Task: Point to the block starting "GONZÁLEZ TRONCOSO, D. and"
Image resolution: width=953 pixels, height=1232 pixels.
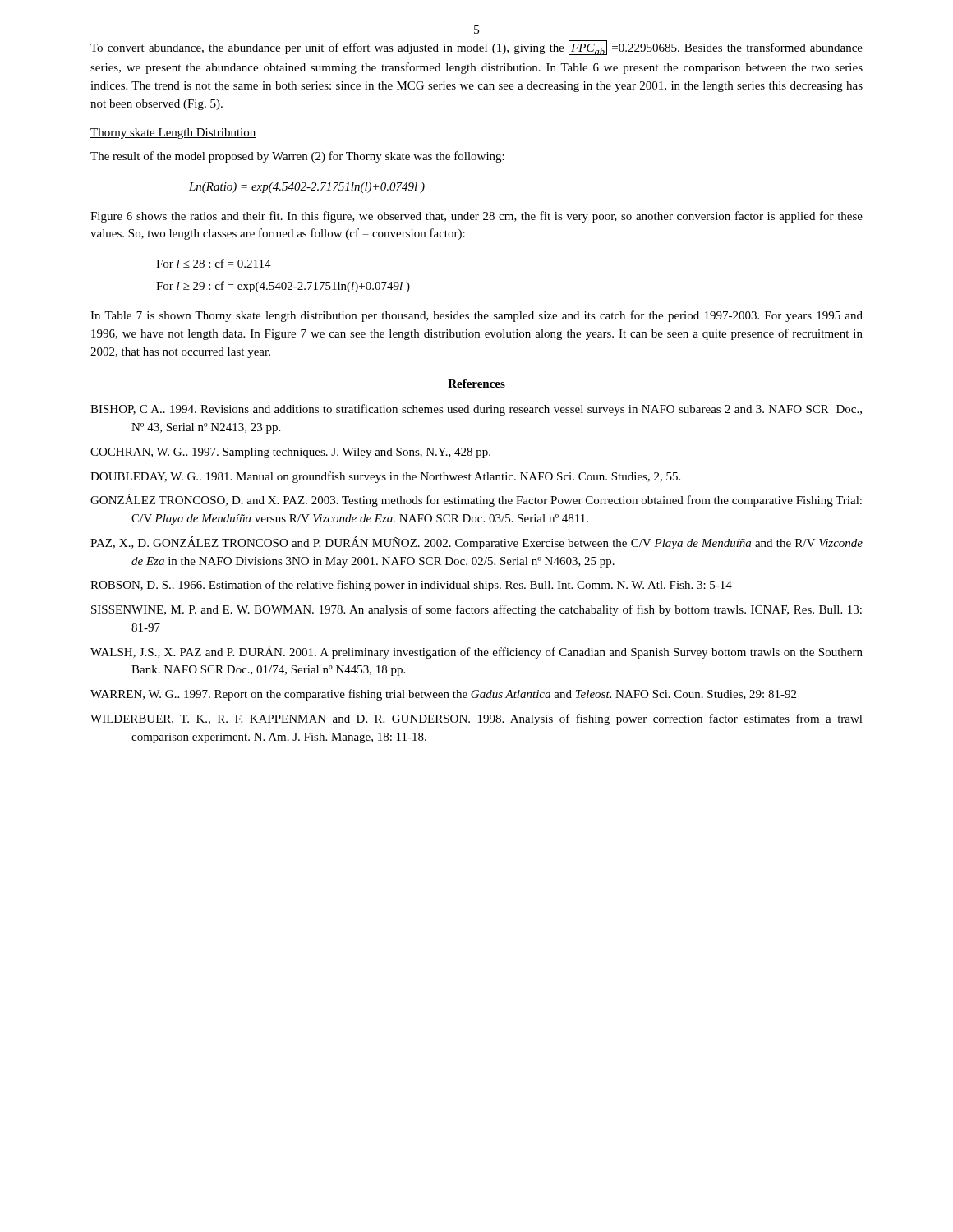Action: pyautogui.click(x=476, y=509)
